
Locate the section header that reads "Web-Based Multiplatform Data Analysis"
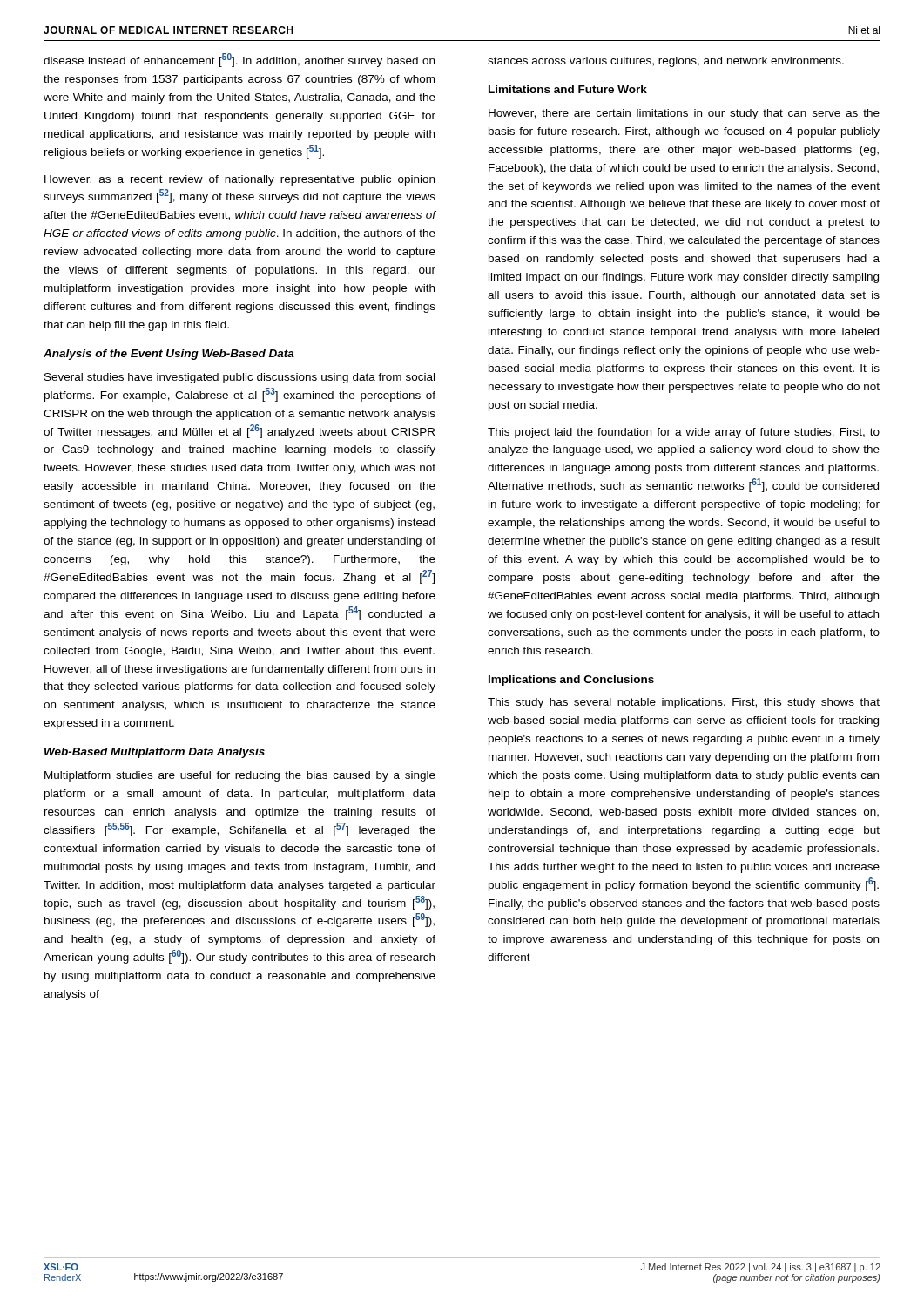pos(240,753)
